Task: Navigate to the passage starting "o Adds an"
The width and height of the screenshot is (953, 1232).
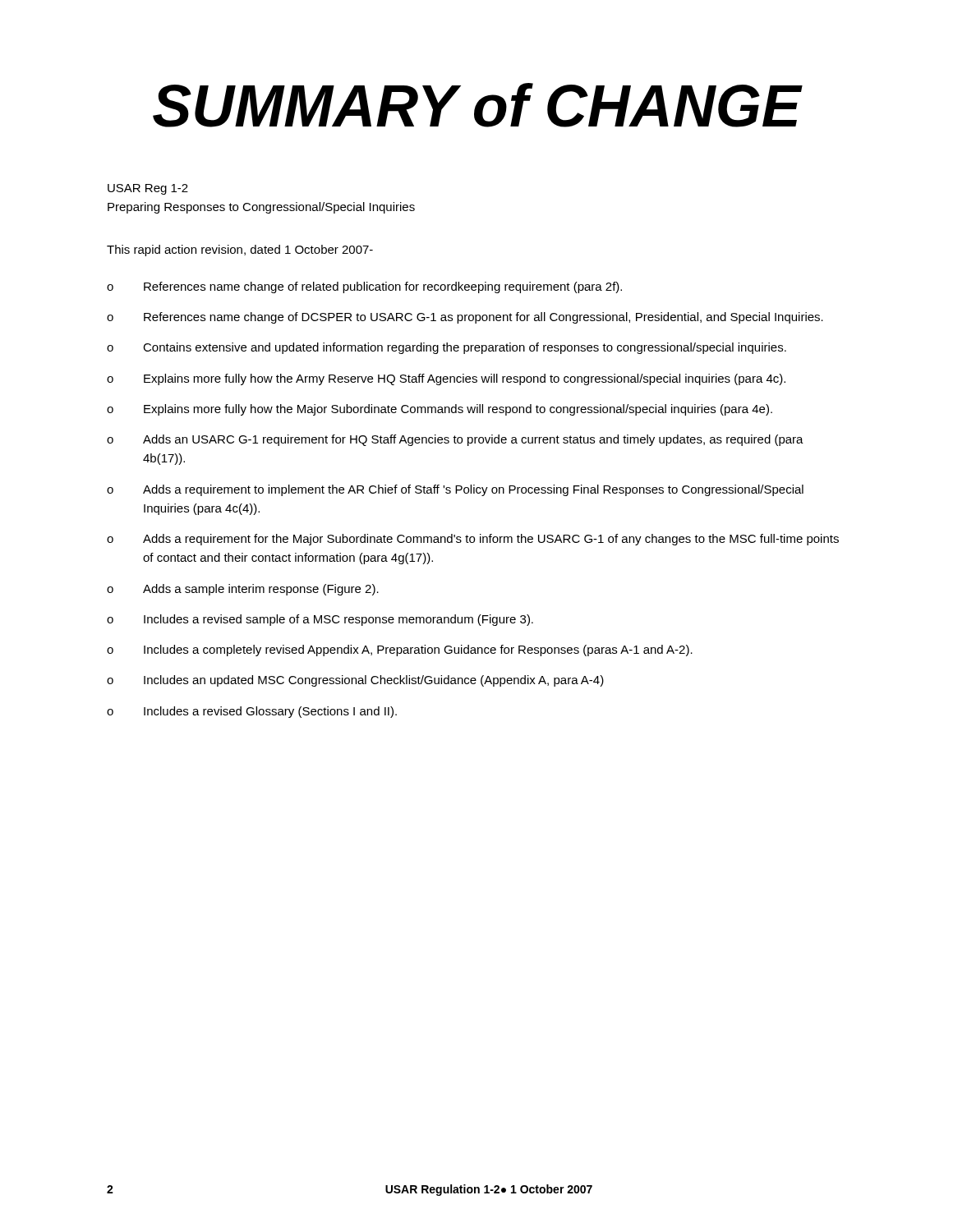Action: coord(476,449)
